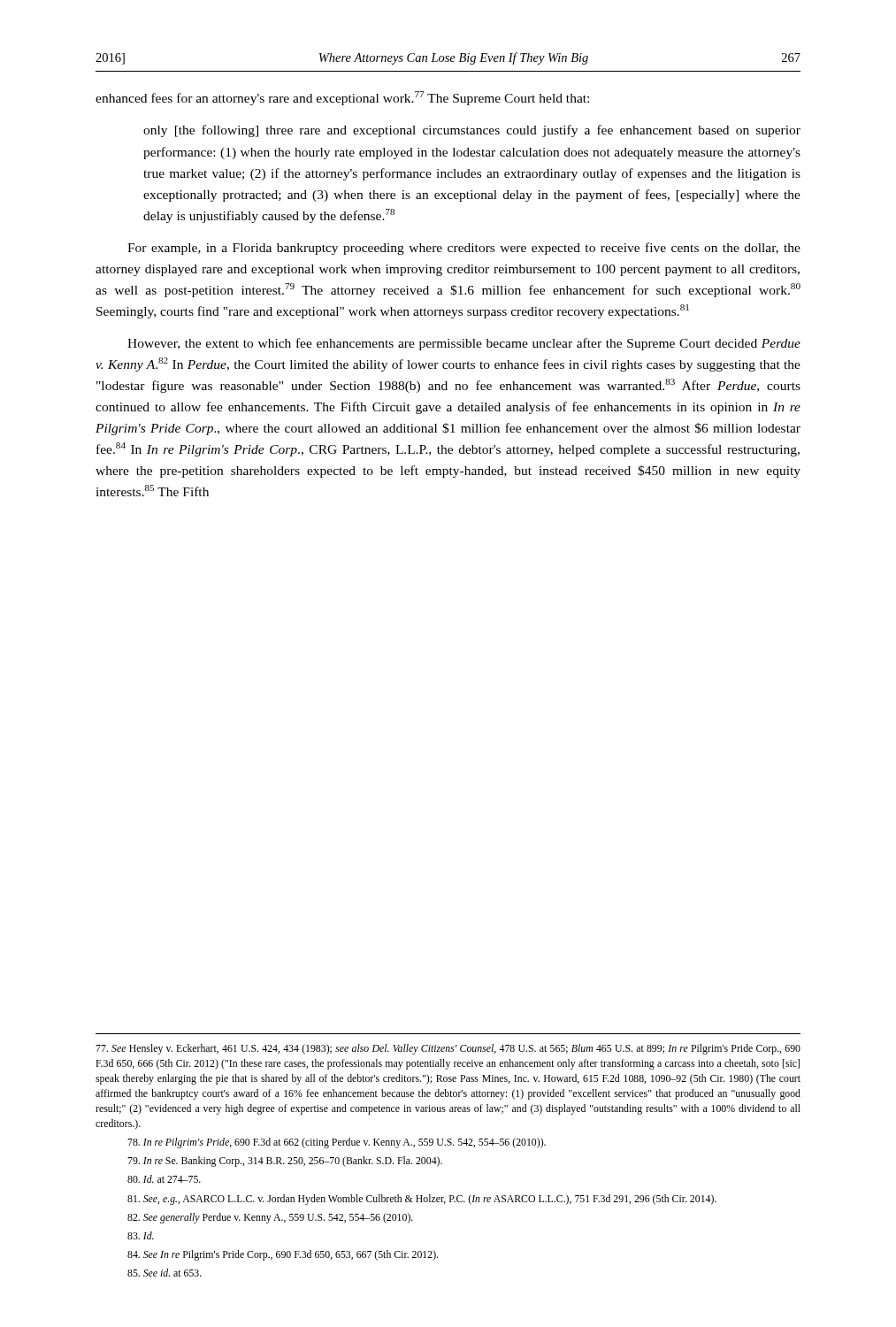Select the block starting "only [the following]"
The image size is (896, 1327).
click(472, 173)
